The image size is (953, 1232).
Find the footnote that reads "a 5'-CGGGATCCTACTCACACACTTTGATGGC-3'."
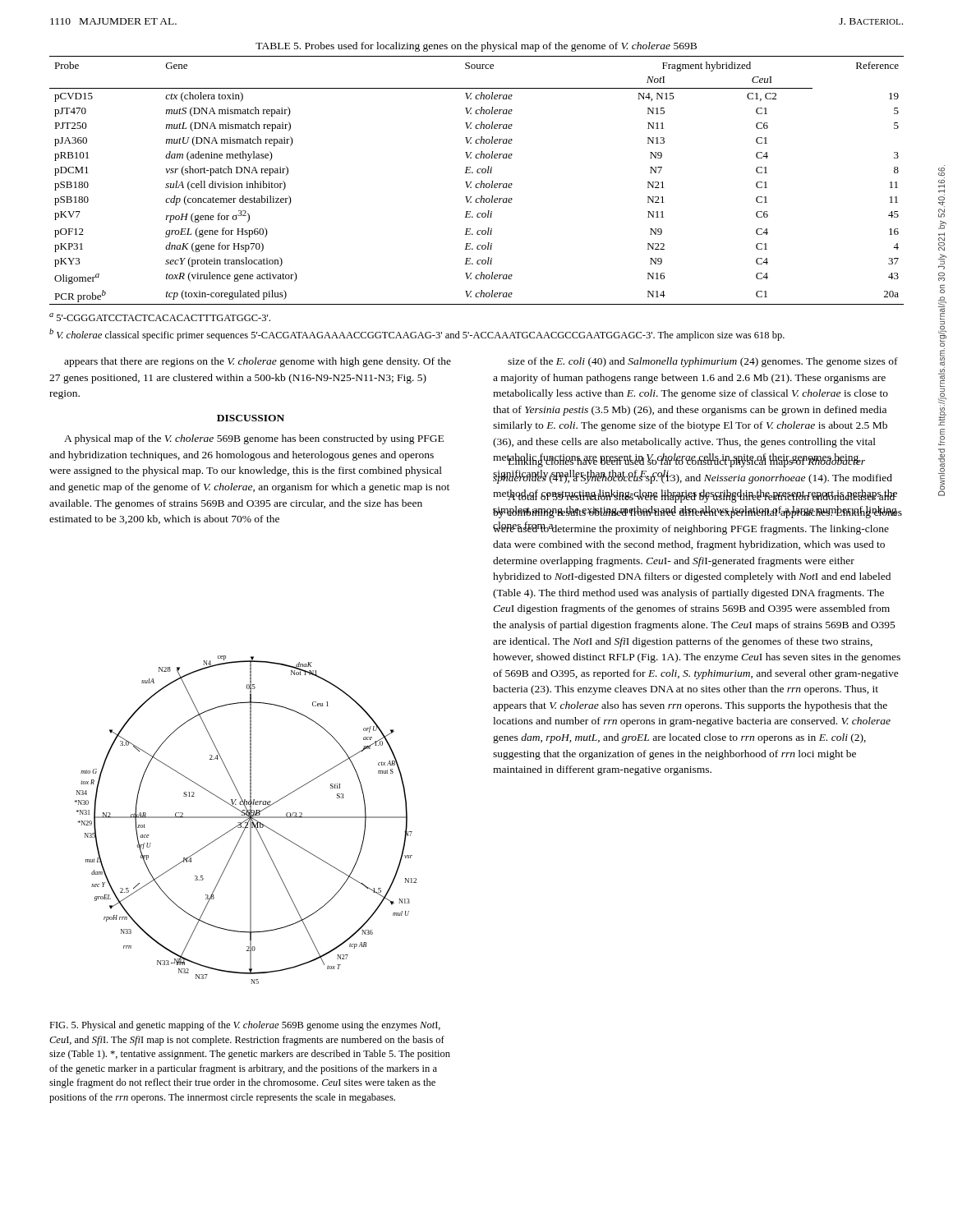(x=160, y=317)
